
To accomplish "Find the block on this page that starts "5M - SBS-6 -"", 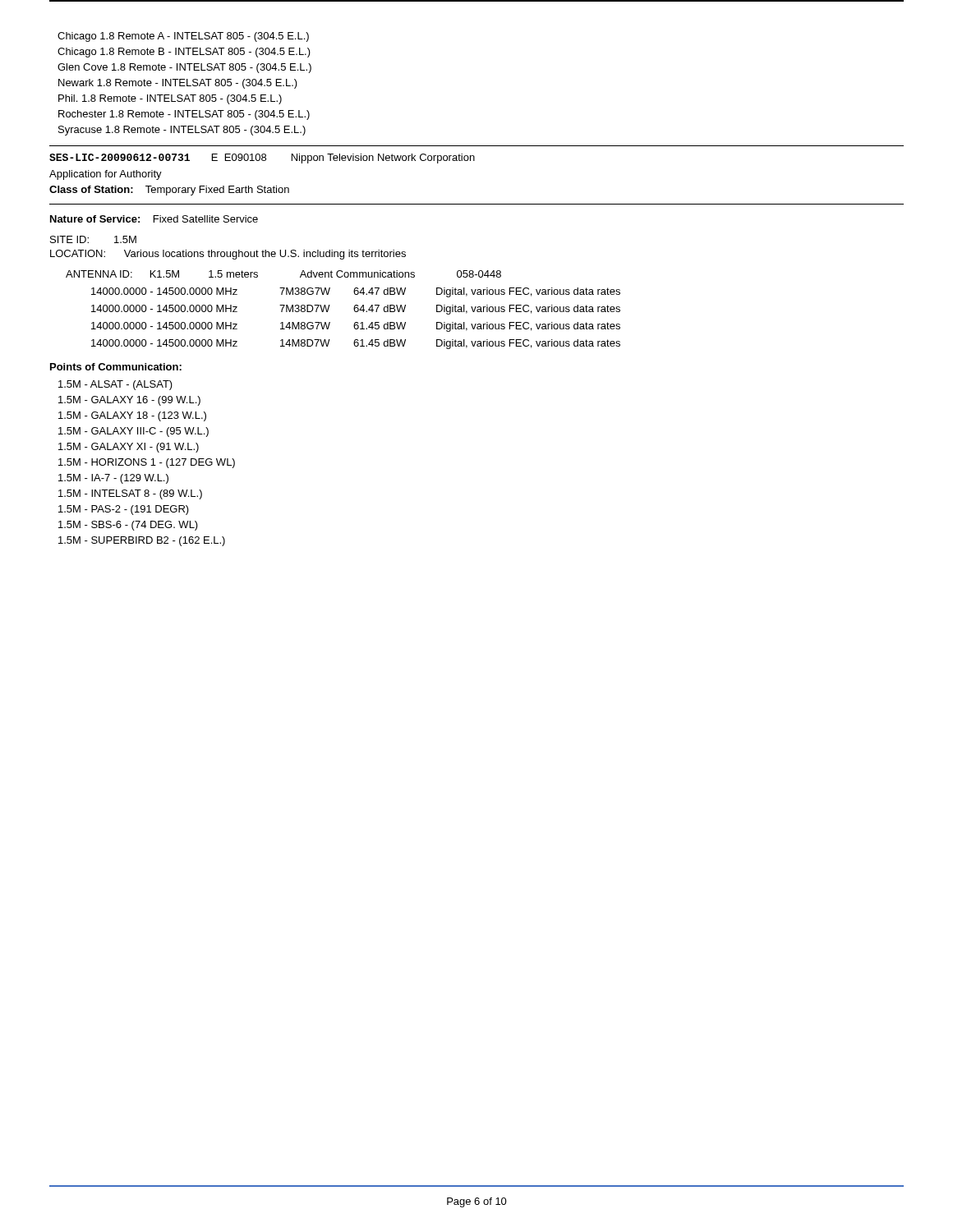I will (128, 524).
